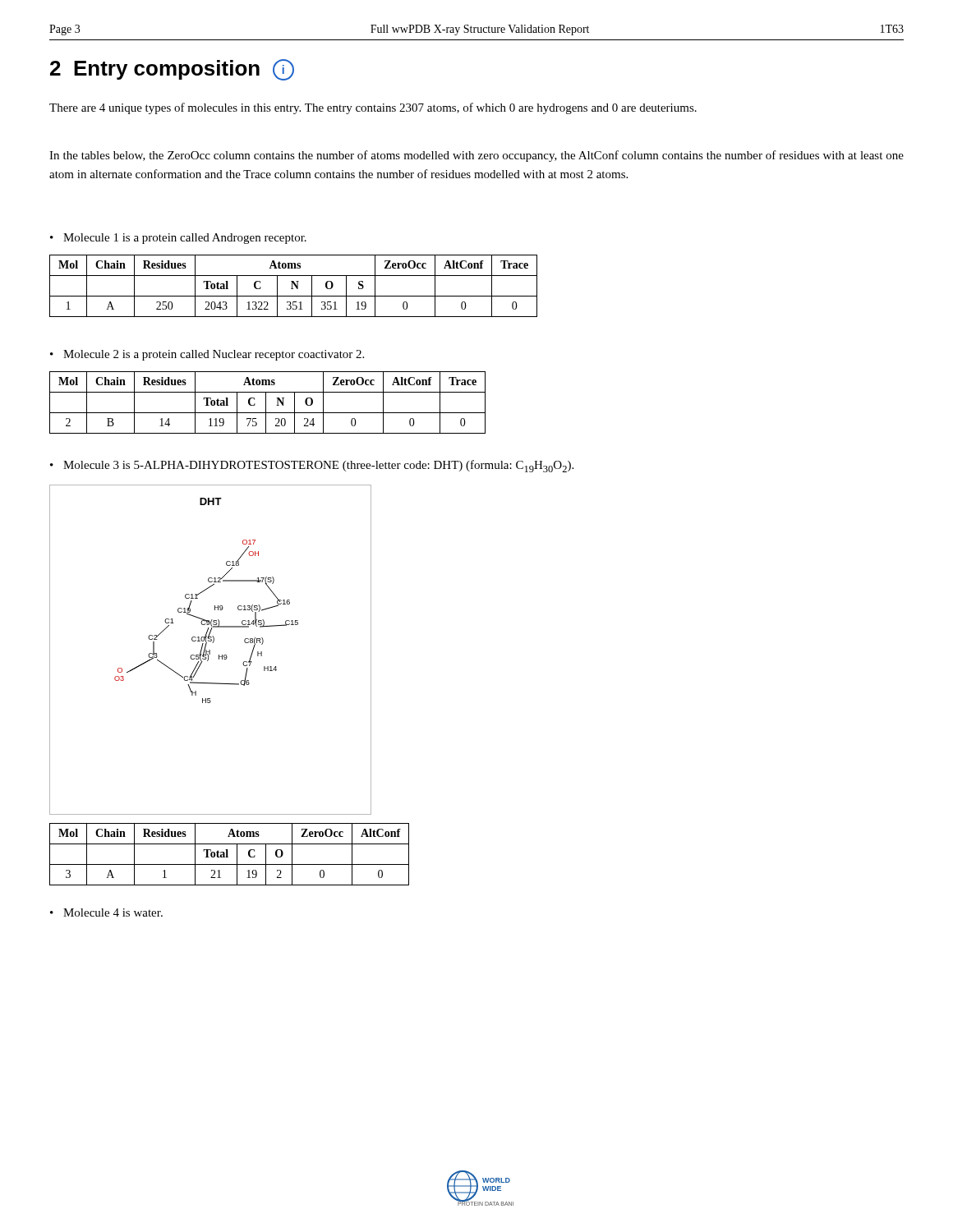The width and height of the screenshot is (953, 1232).
Task: Select the element starting "• Molecule 4 is water."
Action: (106, 912)
